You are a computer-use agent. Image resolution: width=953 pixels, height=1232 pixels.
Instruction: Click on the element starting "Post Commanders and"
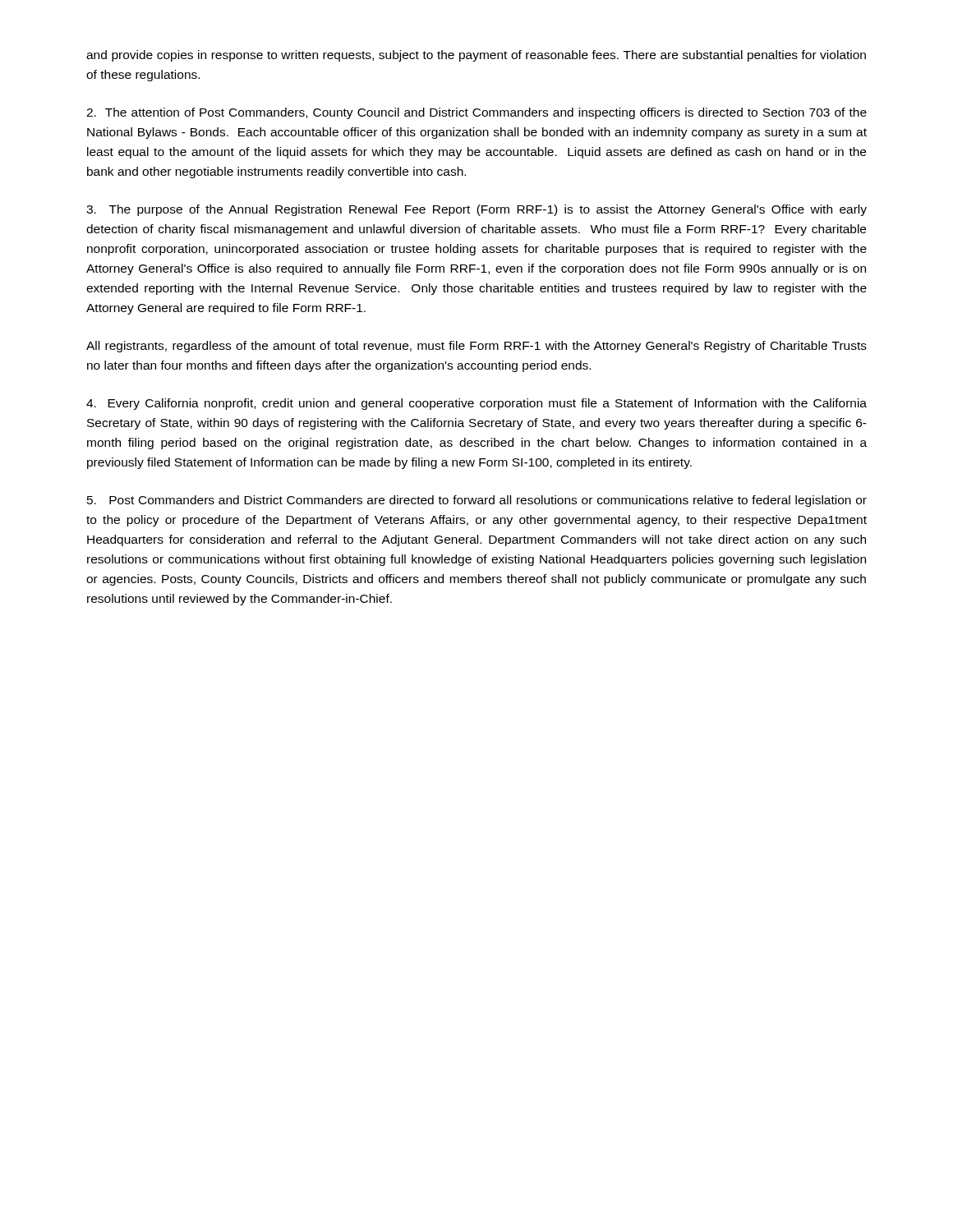coord(476,549)
